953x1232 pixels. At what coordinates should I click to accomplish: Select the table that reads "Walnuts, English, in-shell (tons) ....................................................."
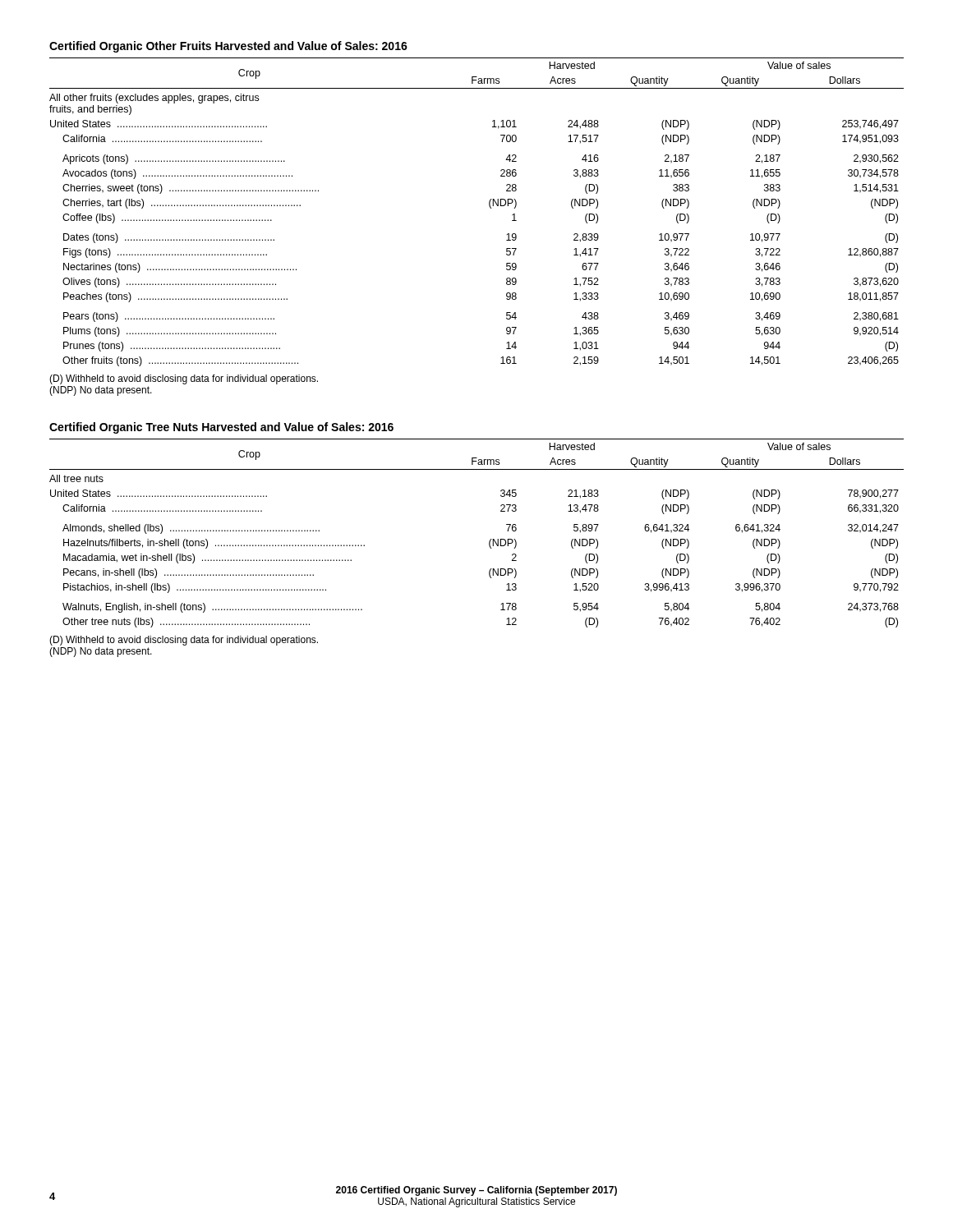click(476, 534)
